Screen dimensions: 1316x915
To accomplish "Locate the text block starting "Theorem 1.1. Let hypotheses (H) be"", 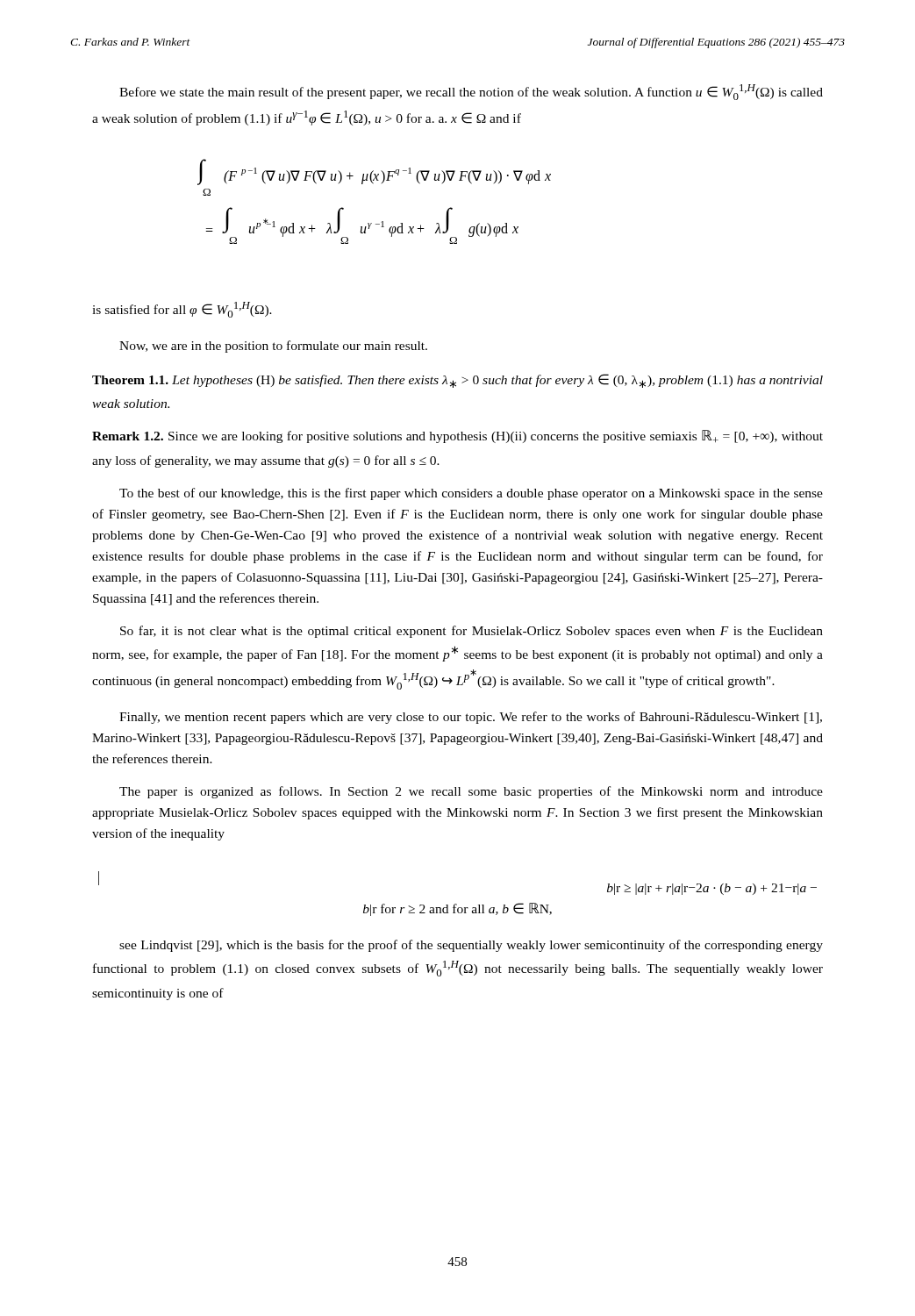I will pyautogui.click(x=458, y=392).
